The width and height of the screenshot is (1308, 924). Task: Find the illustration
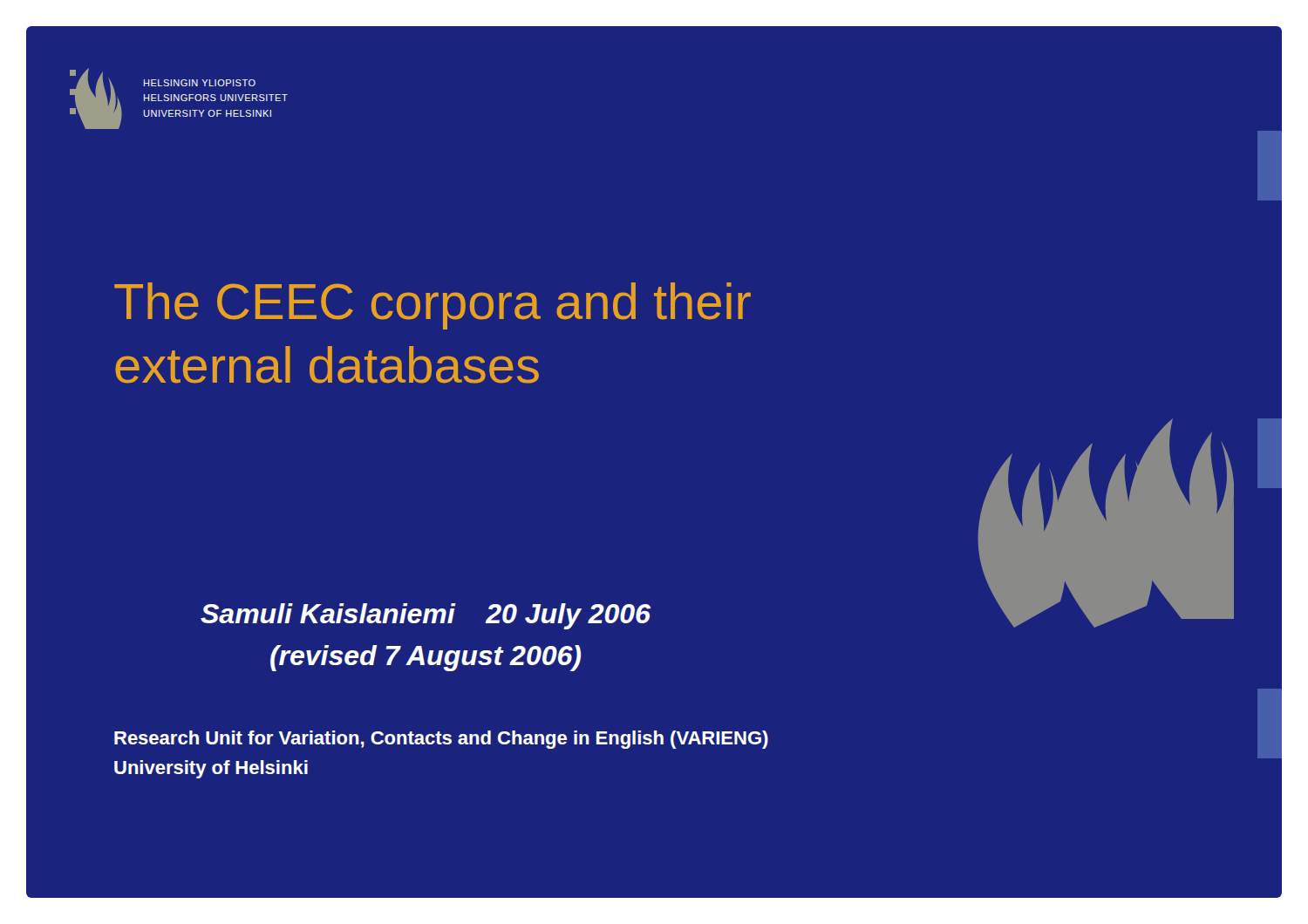coord(1068,446)
